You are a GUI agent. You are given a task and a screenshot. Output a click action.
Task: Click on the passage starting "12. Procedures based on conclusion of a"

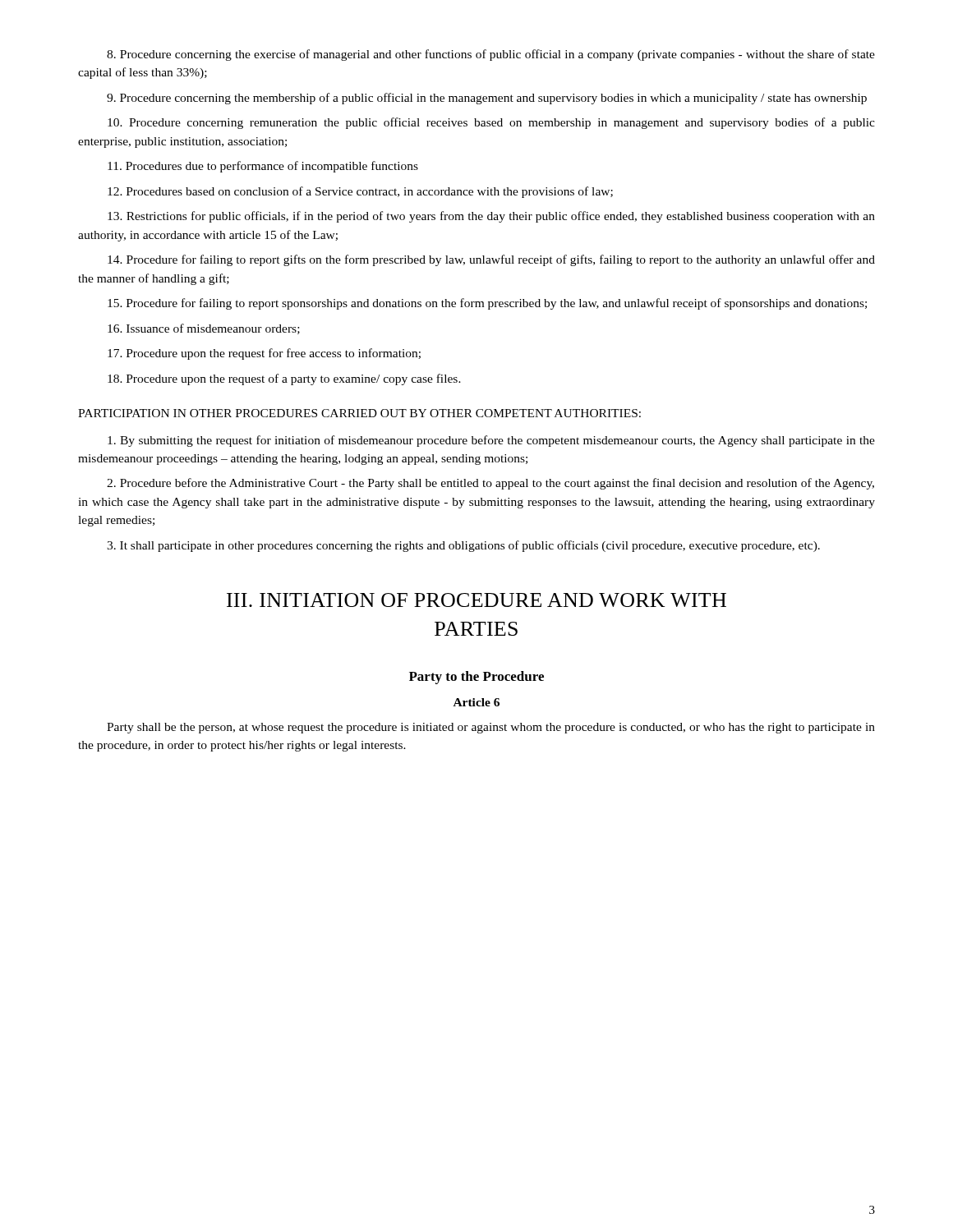(x=360, y=191)
